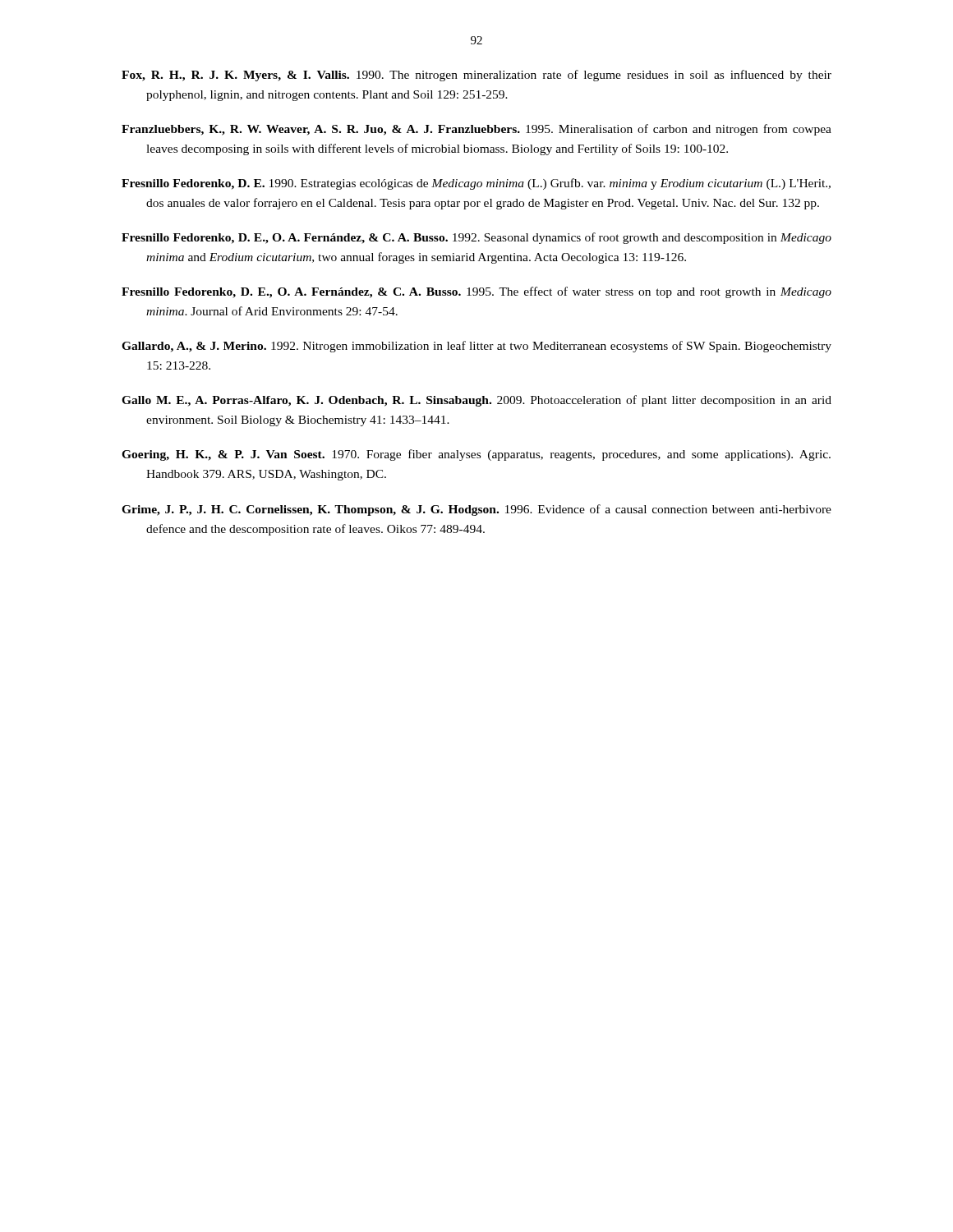The image size is (953, 1232).
Task: Navigate to the text starting "Fox, R. H., R. J. K."
Action: click(x=476, y=84)
